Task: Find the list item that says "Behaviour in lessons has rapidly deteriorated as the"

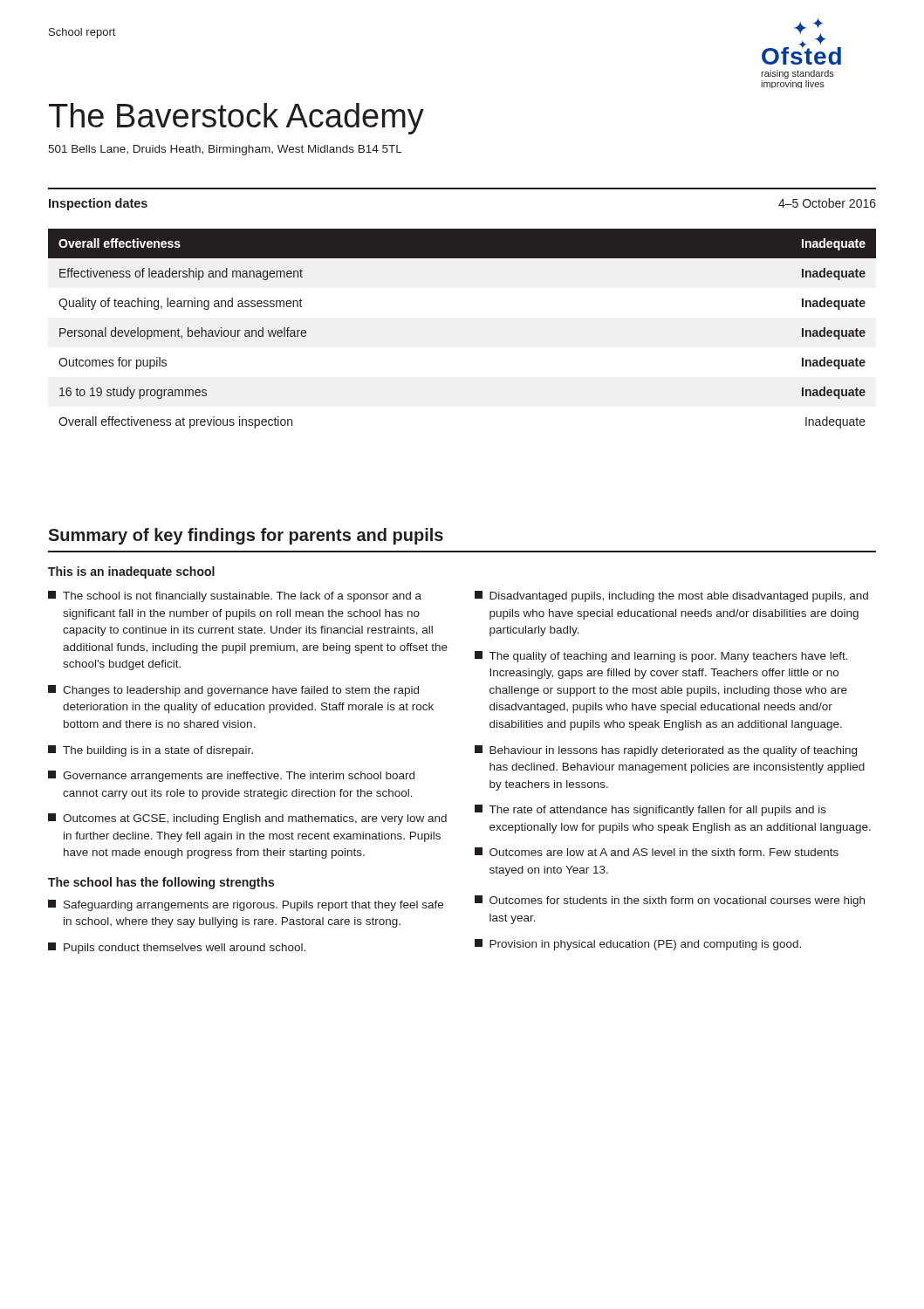Action: tap(675, 767)
